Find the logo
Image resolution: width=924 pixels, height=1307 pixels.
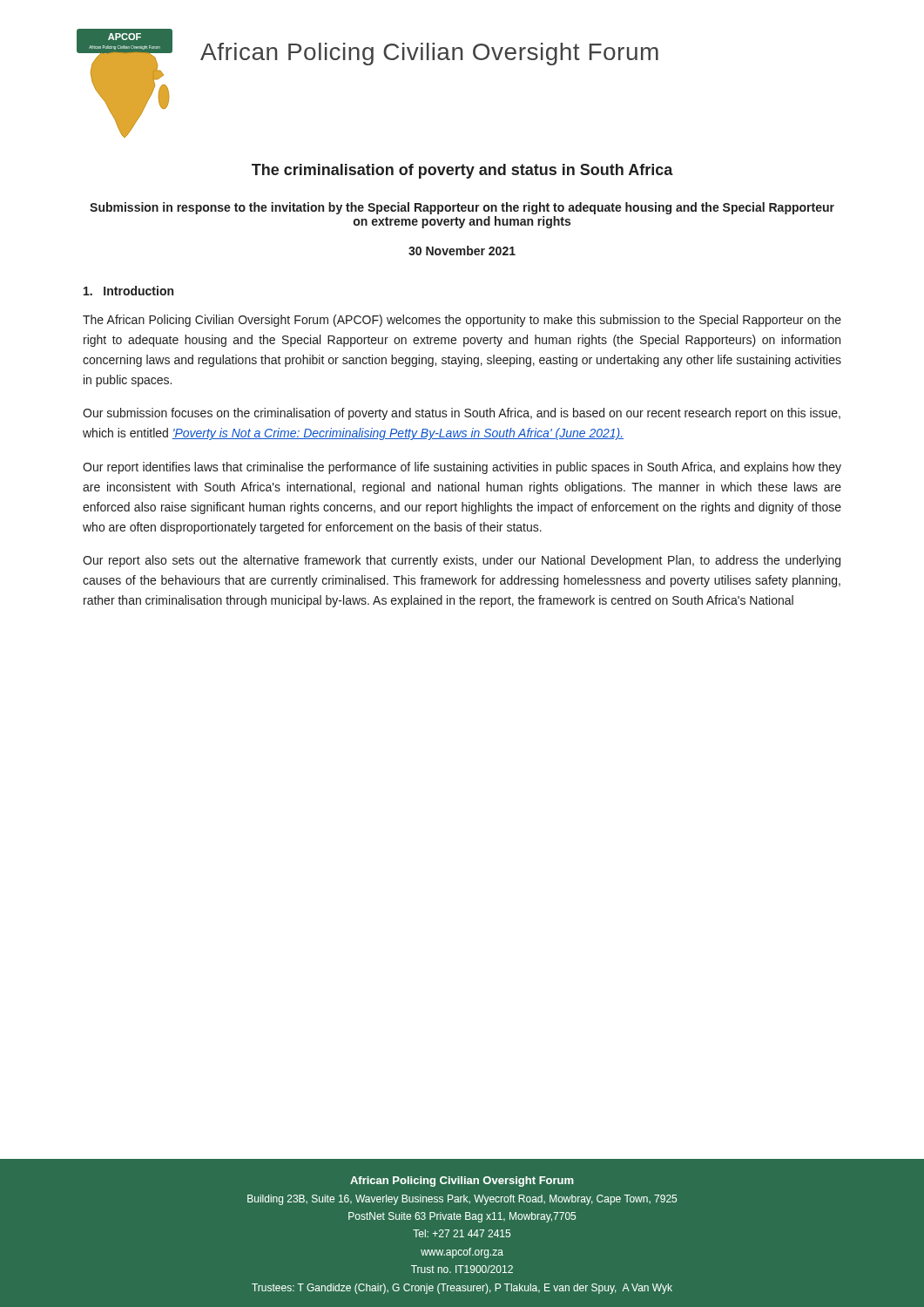coord(105,83)
